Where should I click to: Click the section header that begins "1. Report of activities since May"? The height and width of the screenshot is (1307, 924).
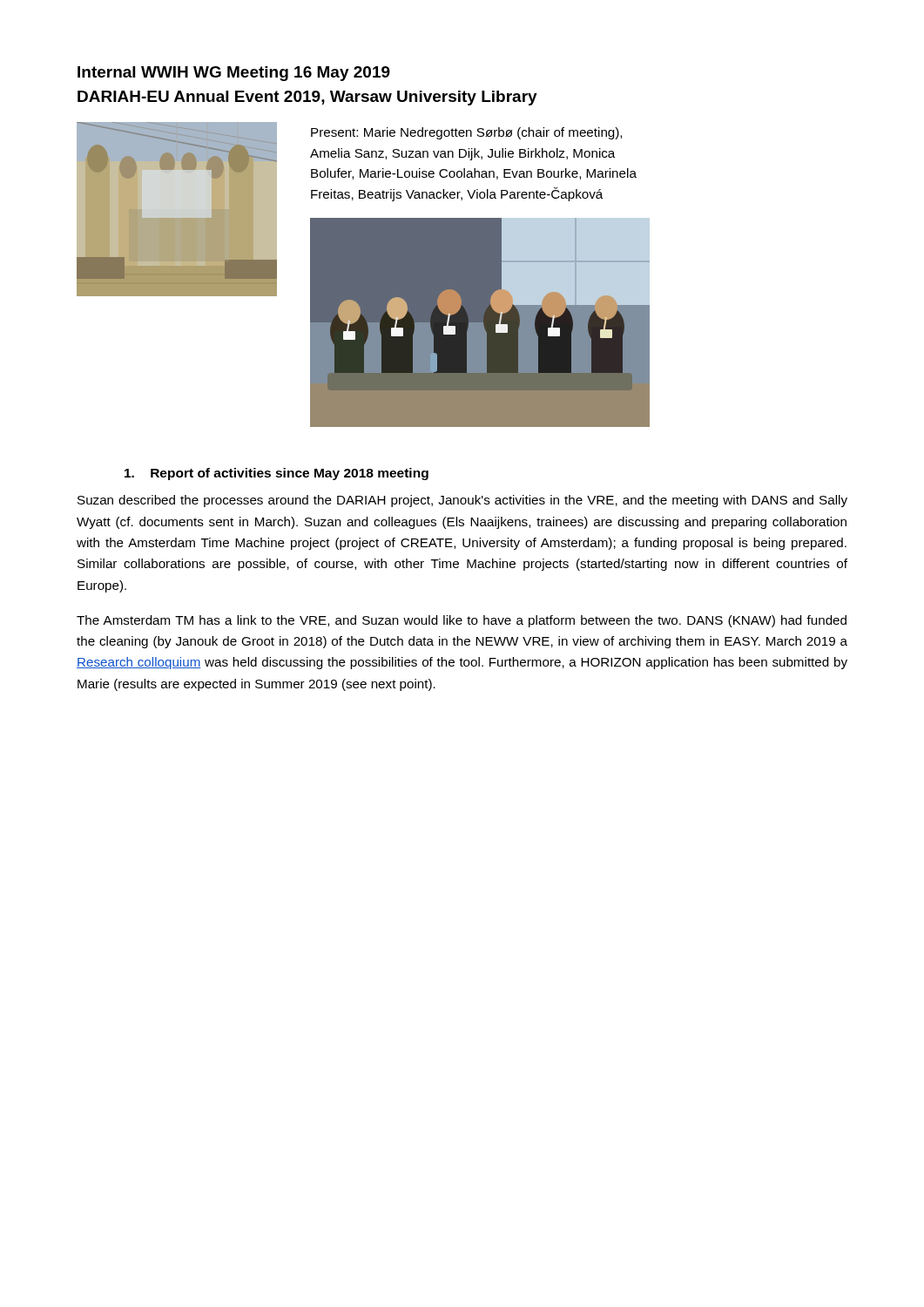(x=276, y=473)
